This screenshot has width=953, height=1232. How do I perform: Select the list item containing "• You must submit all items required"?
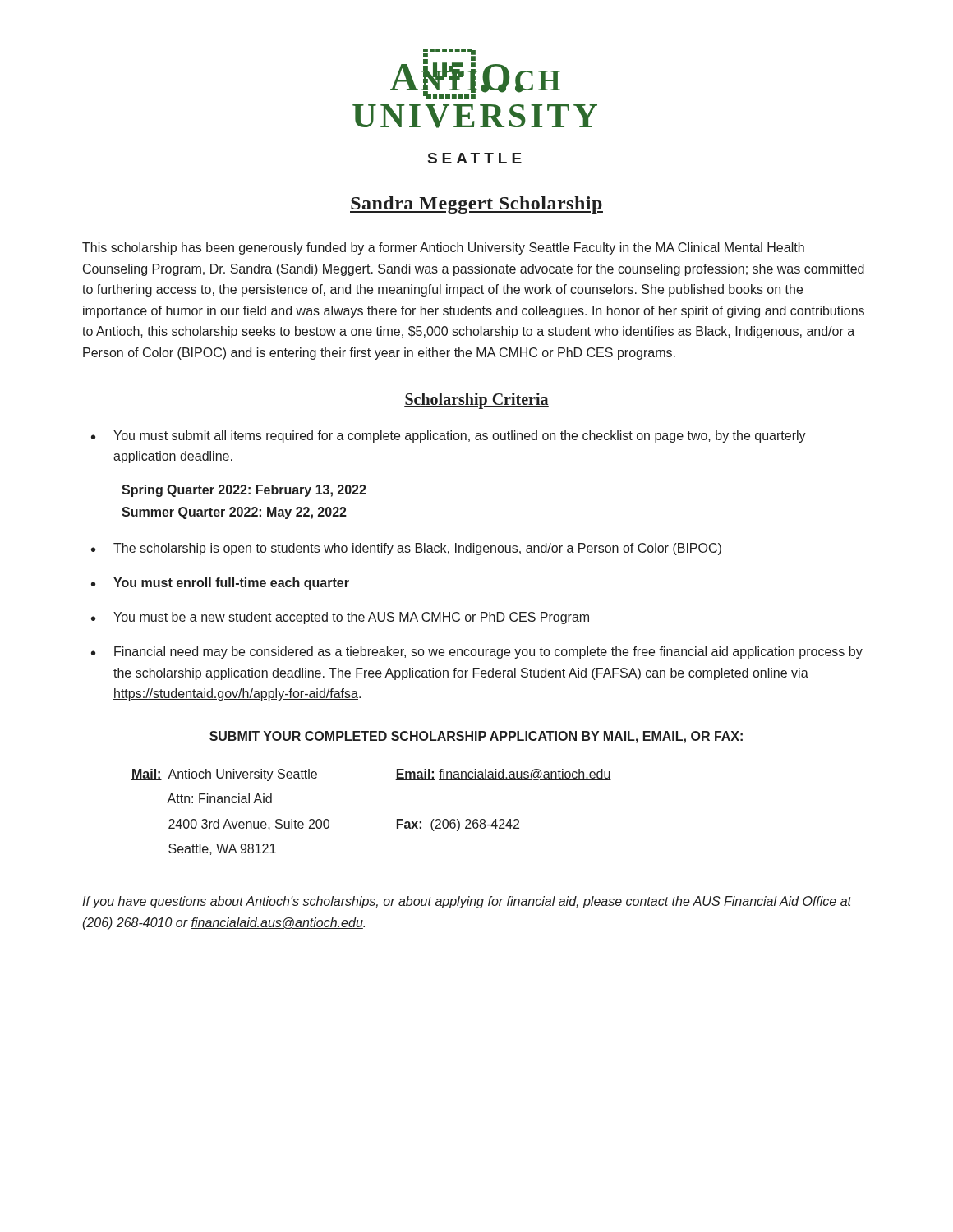(476, 446)
